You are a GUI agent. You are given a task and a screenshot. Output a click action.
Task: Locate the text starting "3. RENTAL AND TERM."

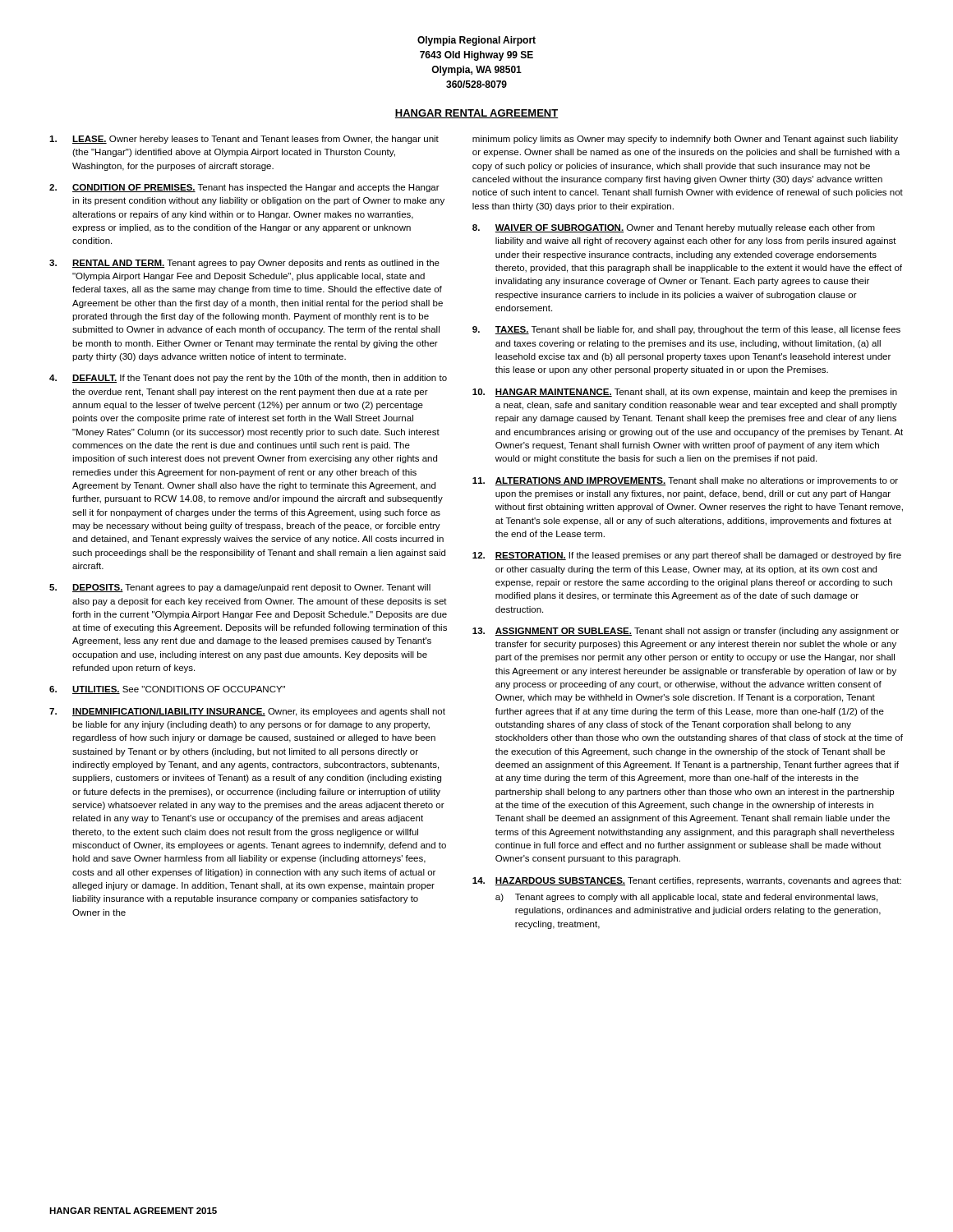pos(248,310)
